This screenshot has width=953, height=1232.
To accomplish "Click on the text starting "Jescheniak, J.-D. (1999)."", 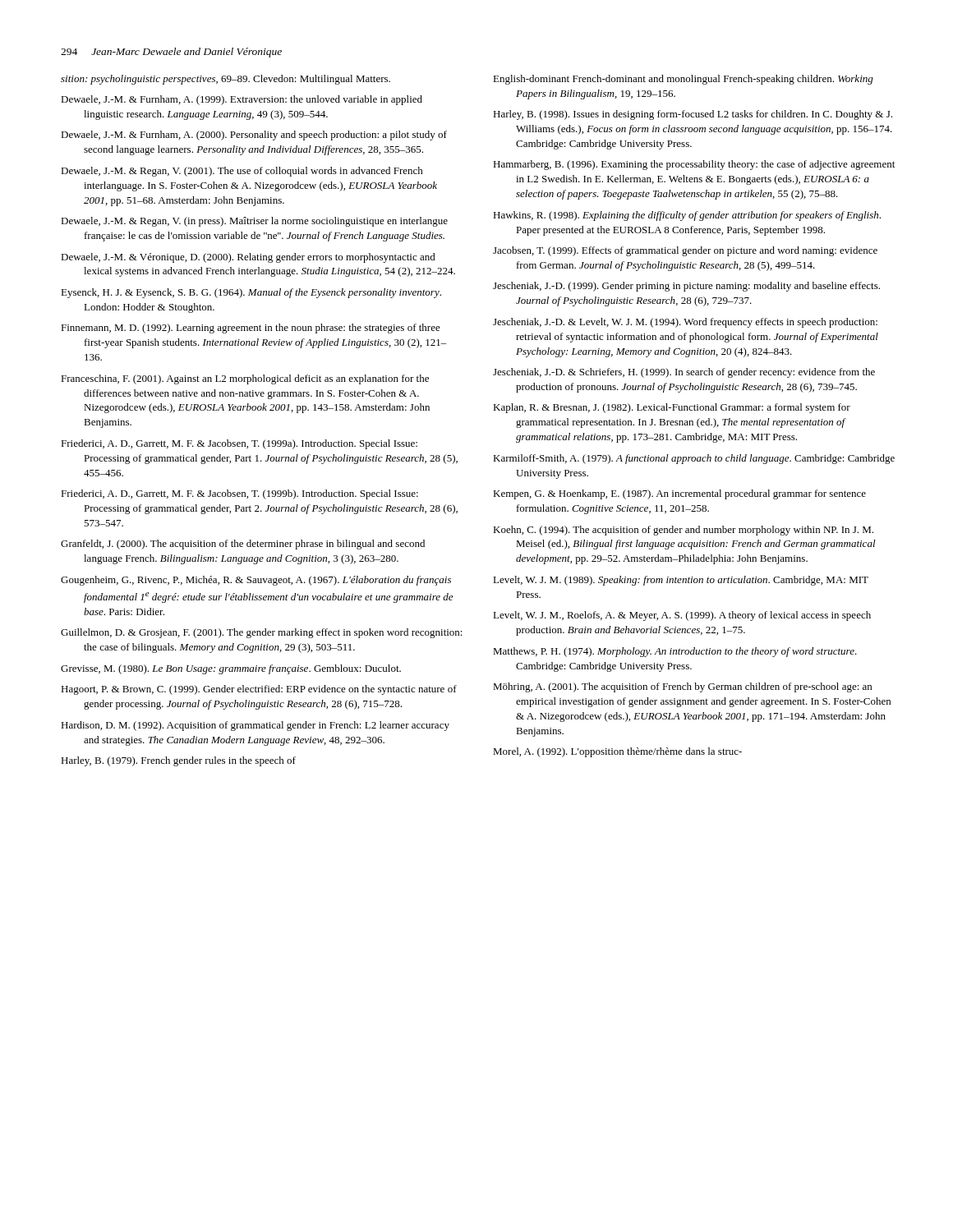I will [687, 293].
